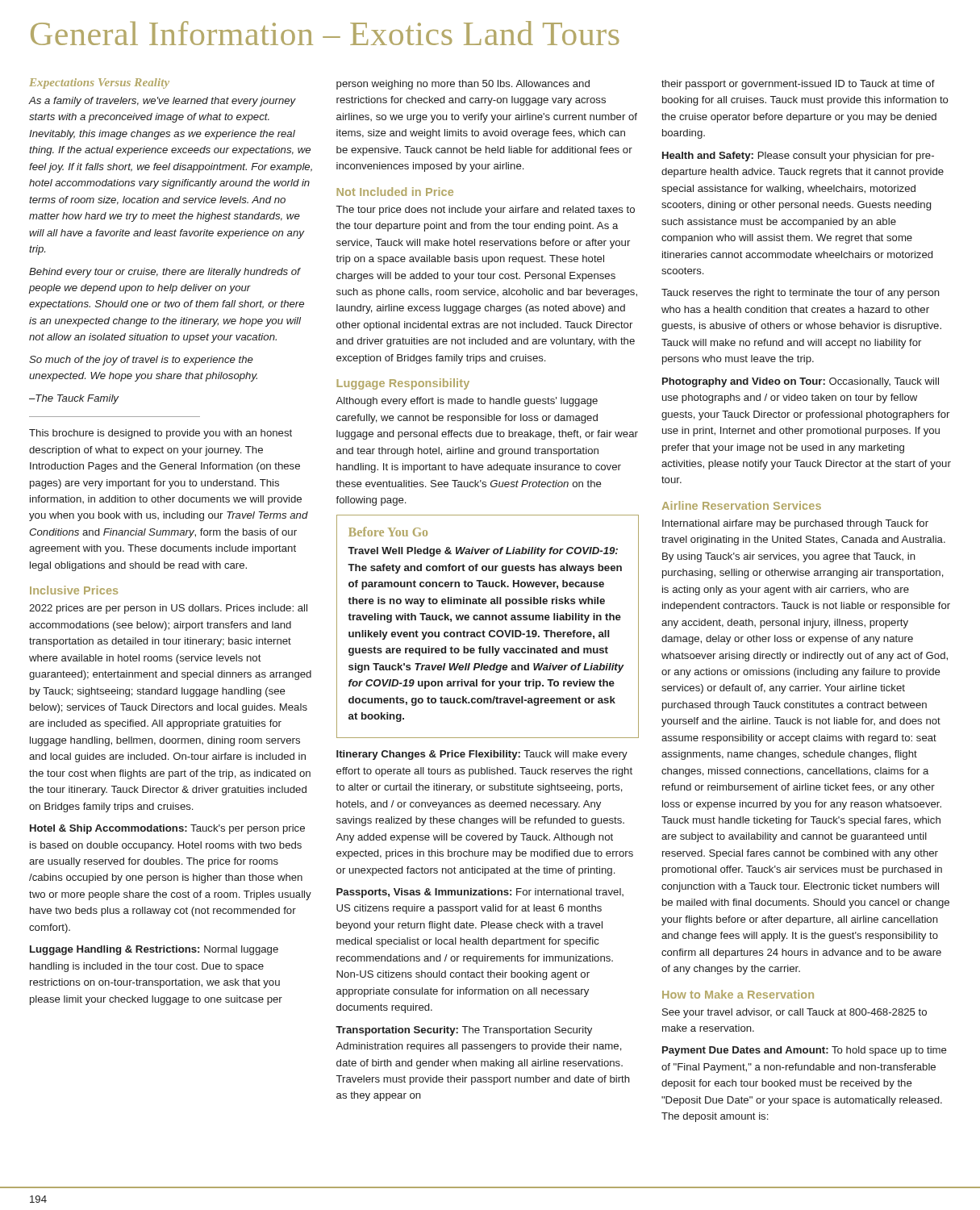Click on the text block containing "Photography and Video on Tour: Occasionally, Tauck"
The height and width of the screenshot is (1210, 980).
coord(806,431)
